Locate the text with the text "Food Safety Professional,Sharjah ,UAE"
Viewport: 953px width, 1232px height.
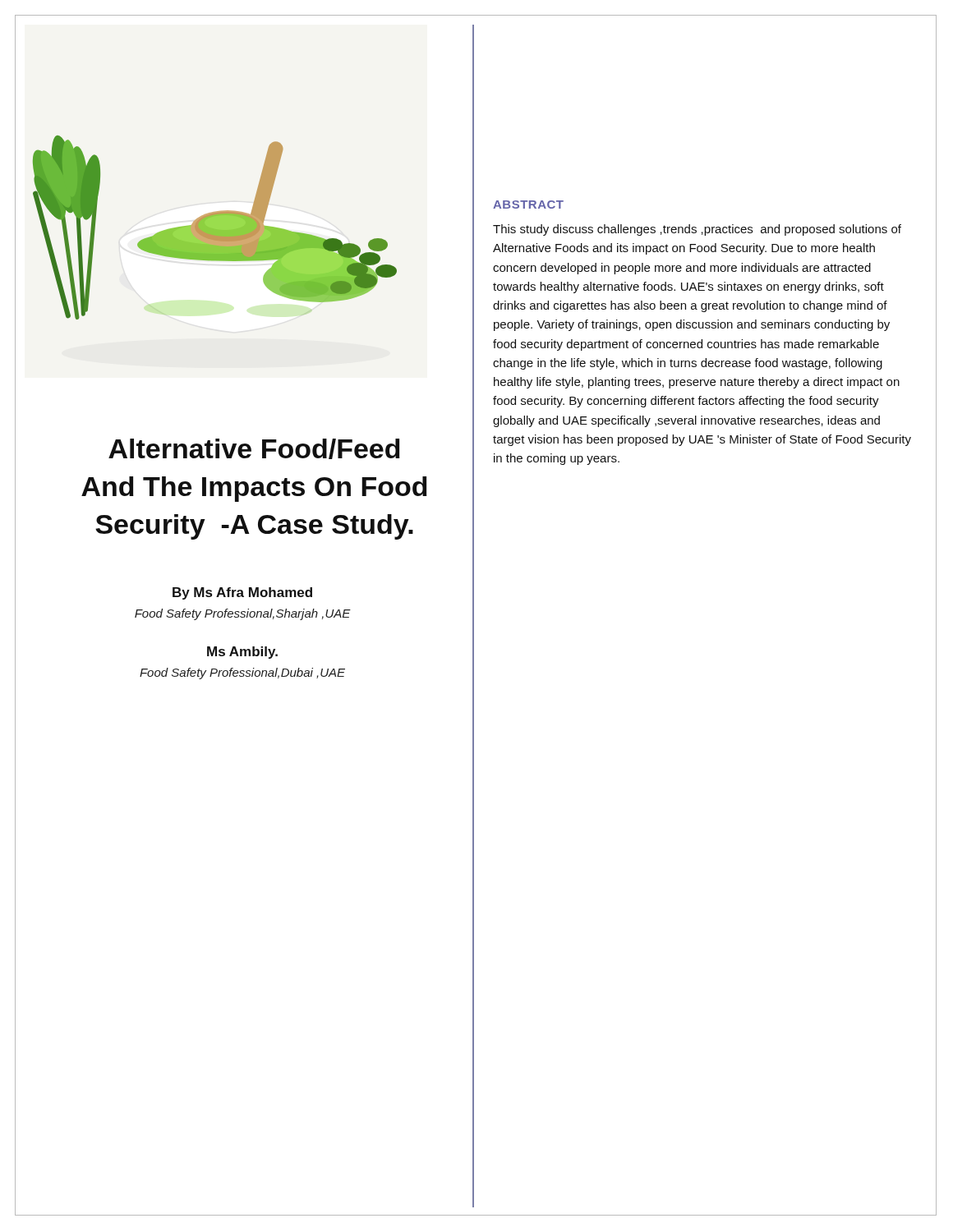(x=242, y=613)
